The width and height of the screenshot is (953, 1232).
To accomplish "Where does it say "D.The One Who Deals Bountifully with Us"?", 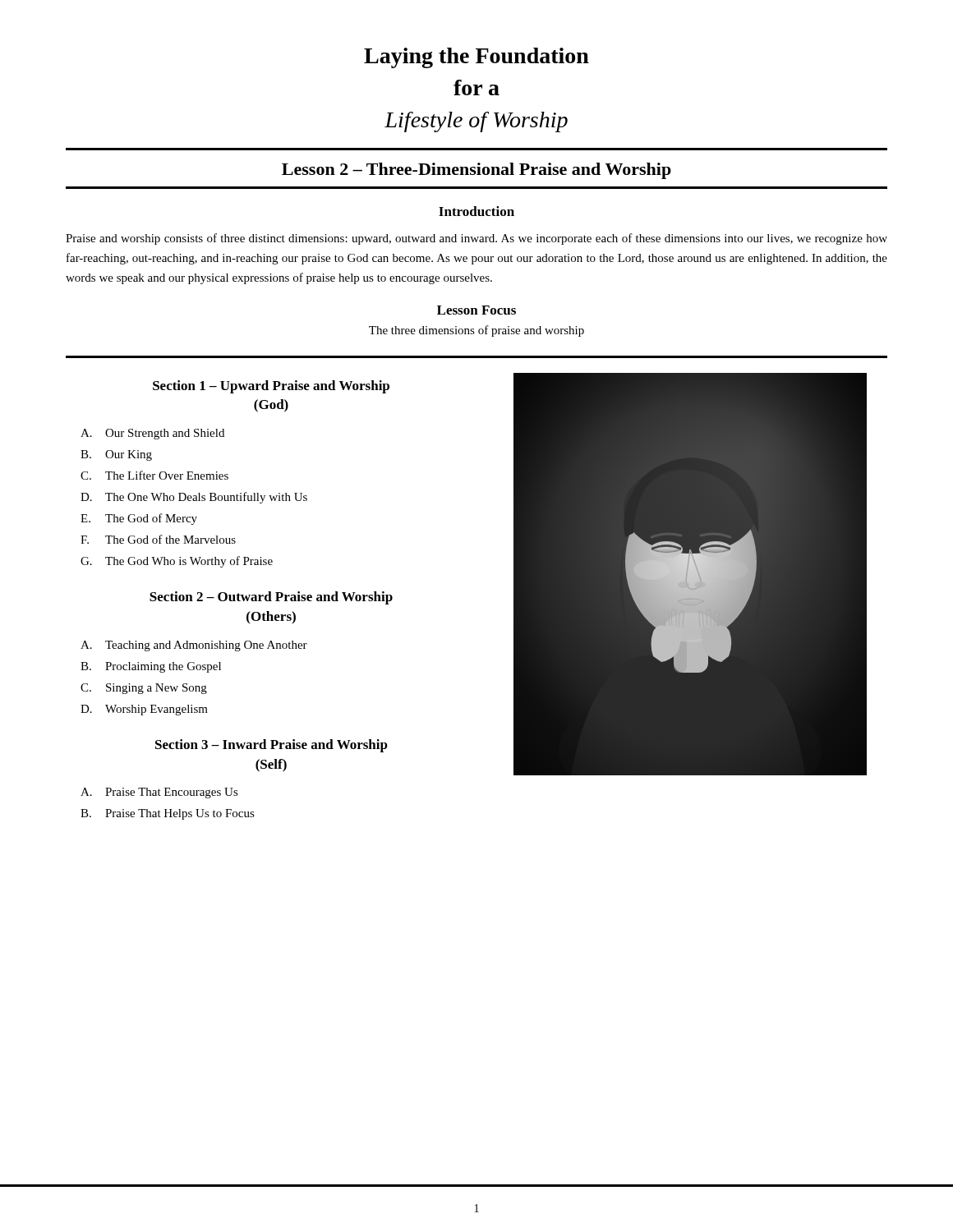I will 194,497.
